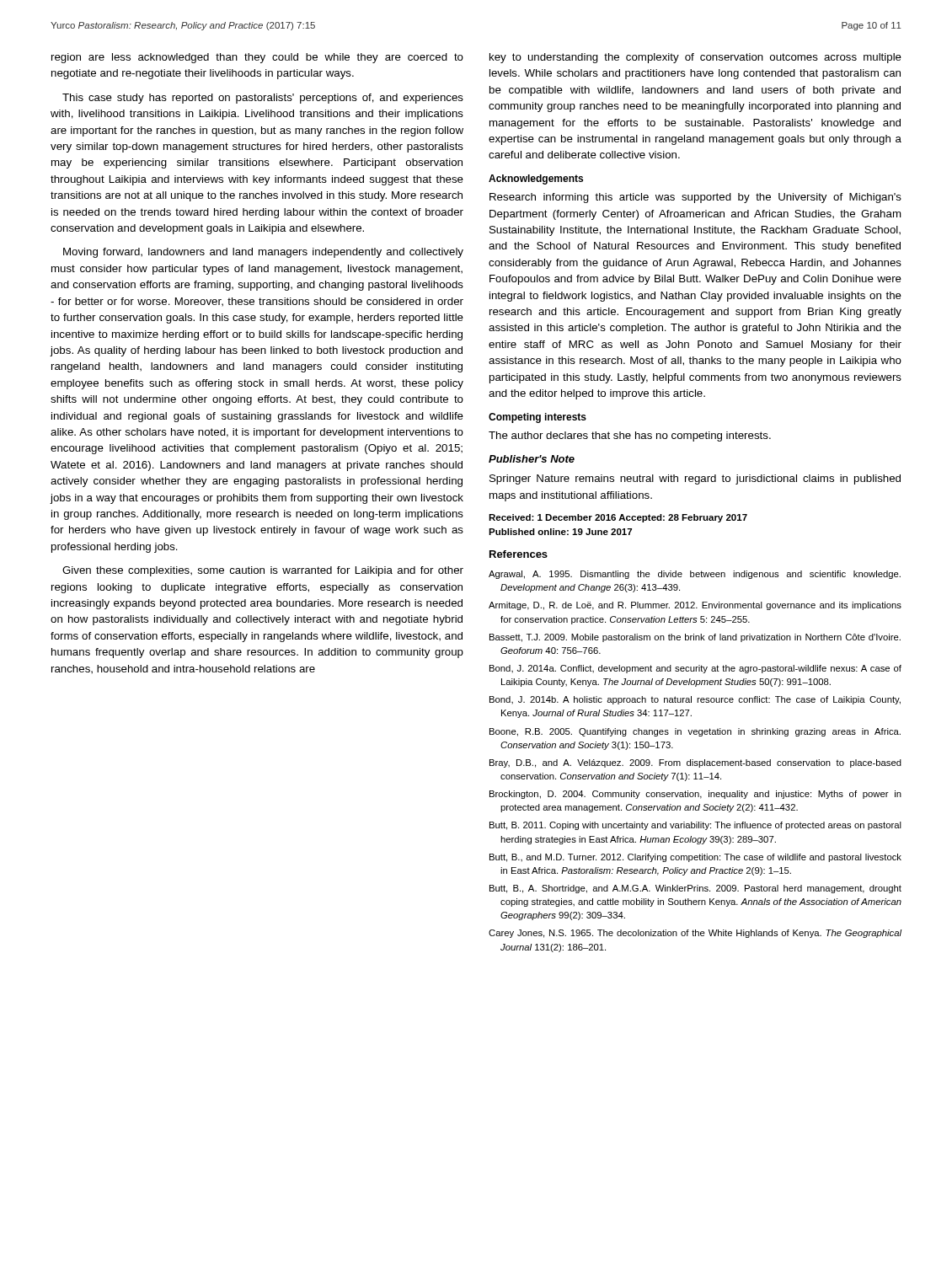
Task: Select the passage starting "region are less acknowledged than"
Action: pos(257,363)
